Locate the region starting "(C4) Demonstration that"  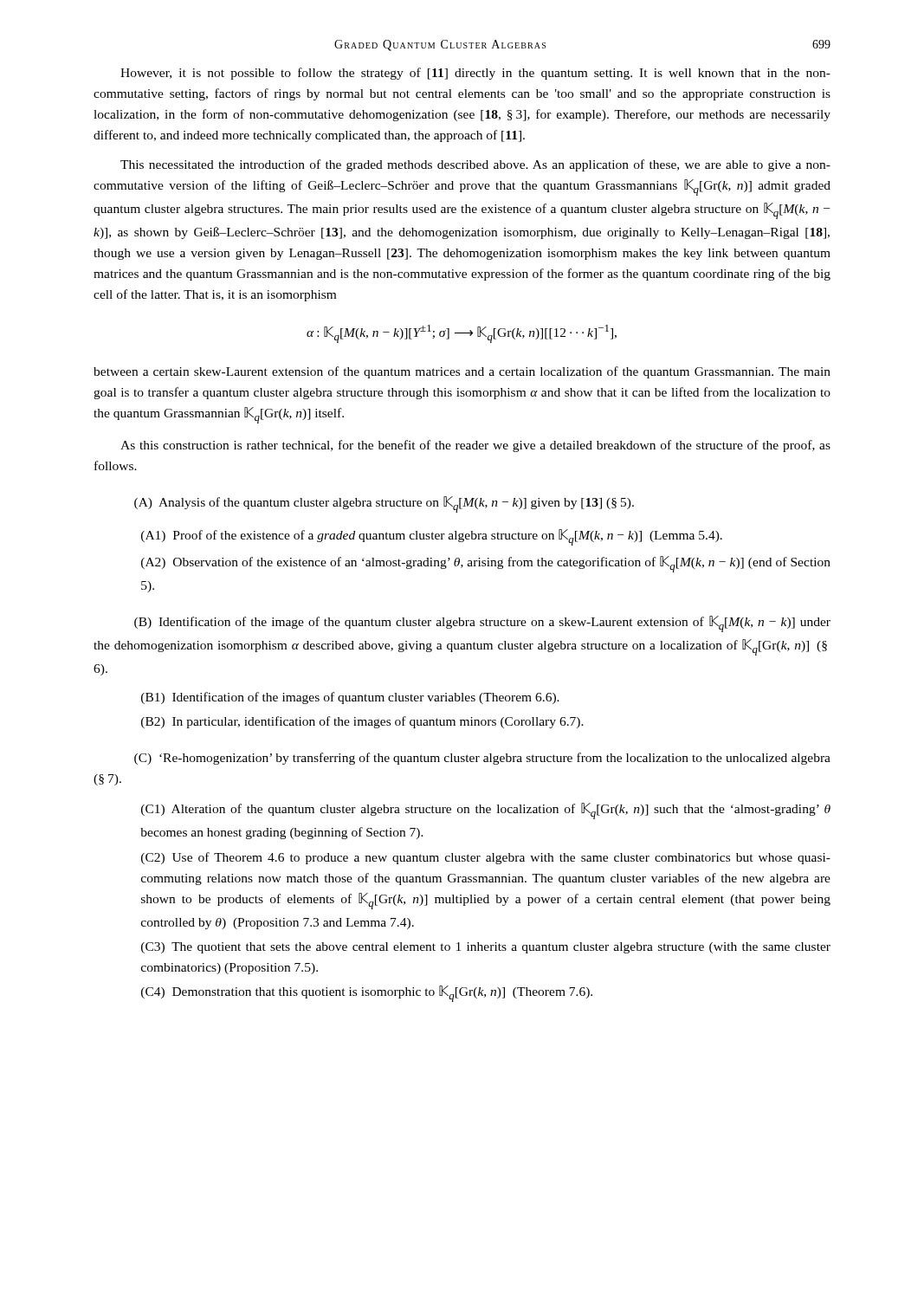pyautogui.click(x=486, y=993)
